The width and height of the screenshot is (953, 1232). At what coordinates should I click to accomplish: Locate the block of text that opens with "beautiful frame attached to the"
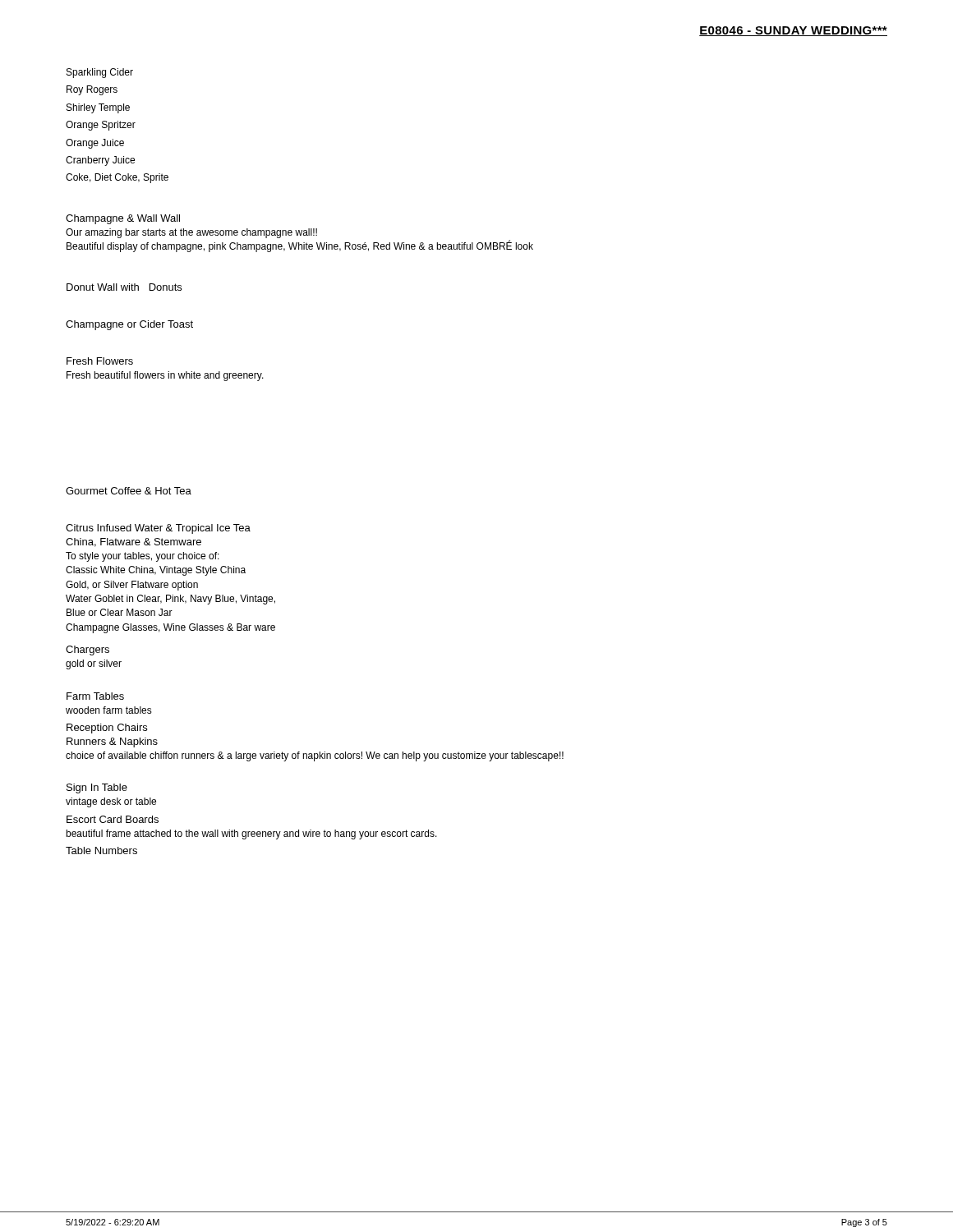pyautogui.click(x=251, y=834)
